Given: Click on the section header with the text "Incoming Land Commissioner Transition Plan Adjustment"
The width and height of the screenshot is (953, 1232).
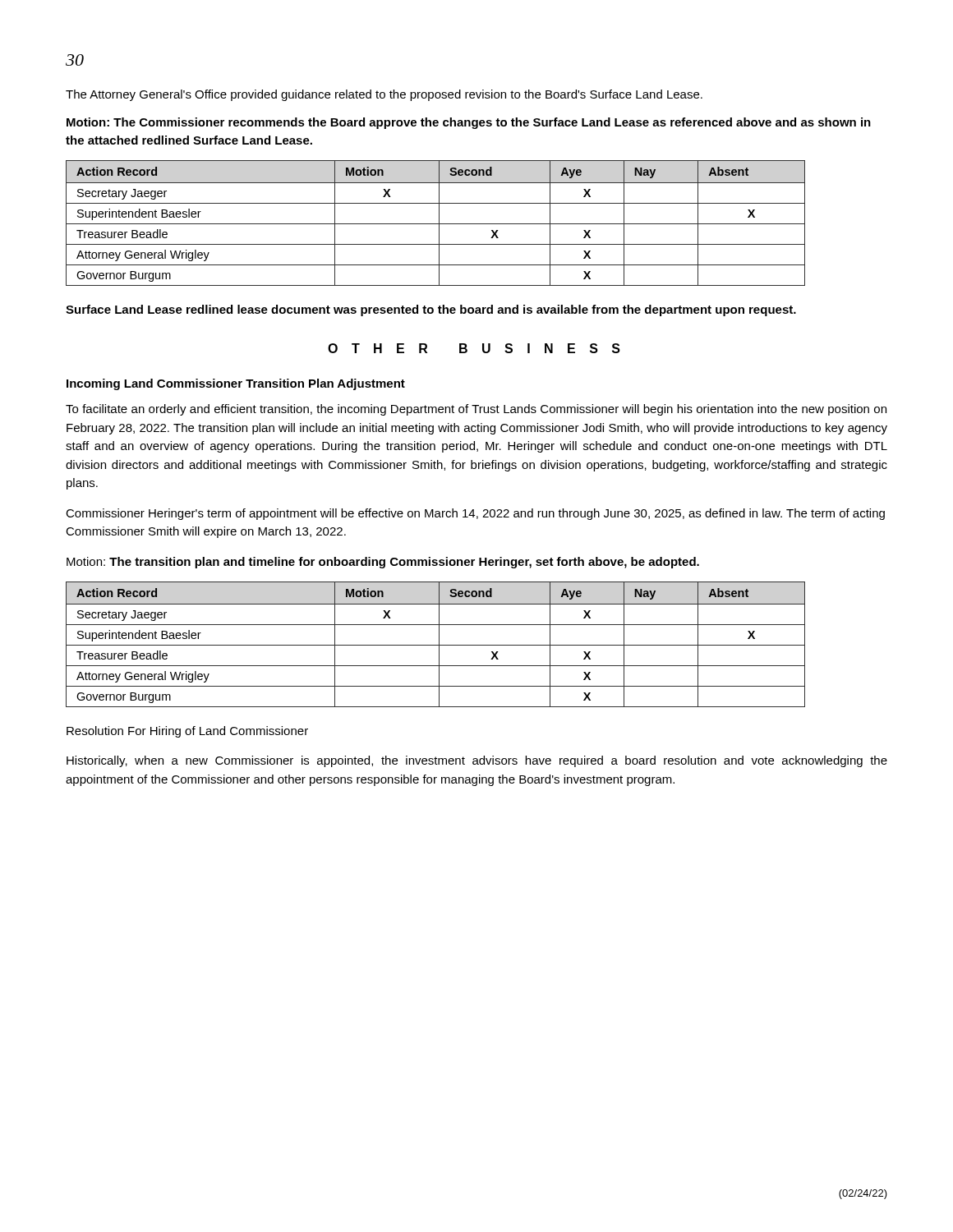Looking at the screenshot, I should pos(235,383).
